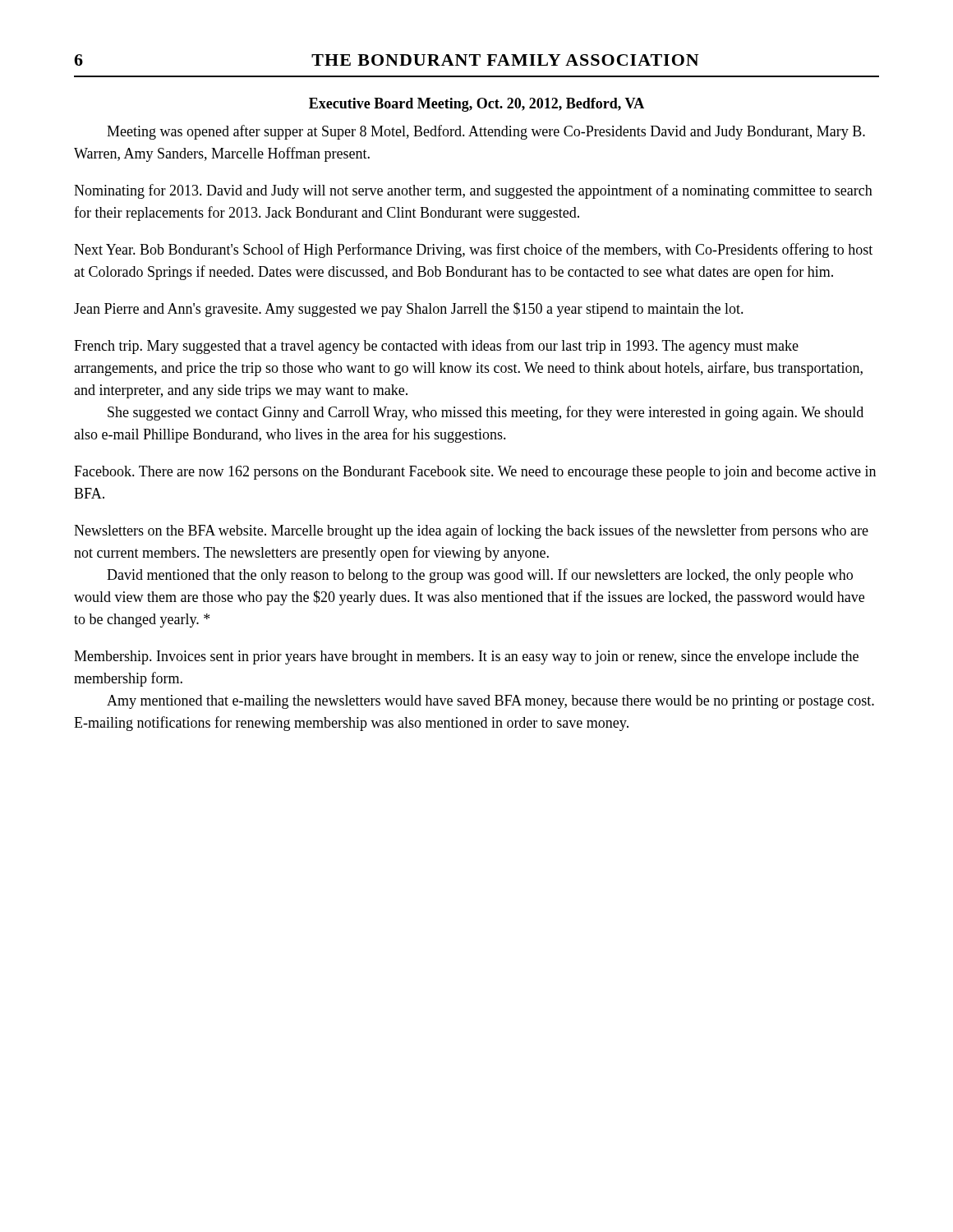Click on the text block with the text "Next Year. Bob Bondurant's School of"

click(473, 261)
